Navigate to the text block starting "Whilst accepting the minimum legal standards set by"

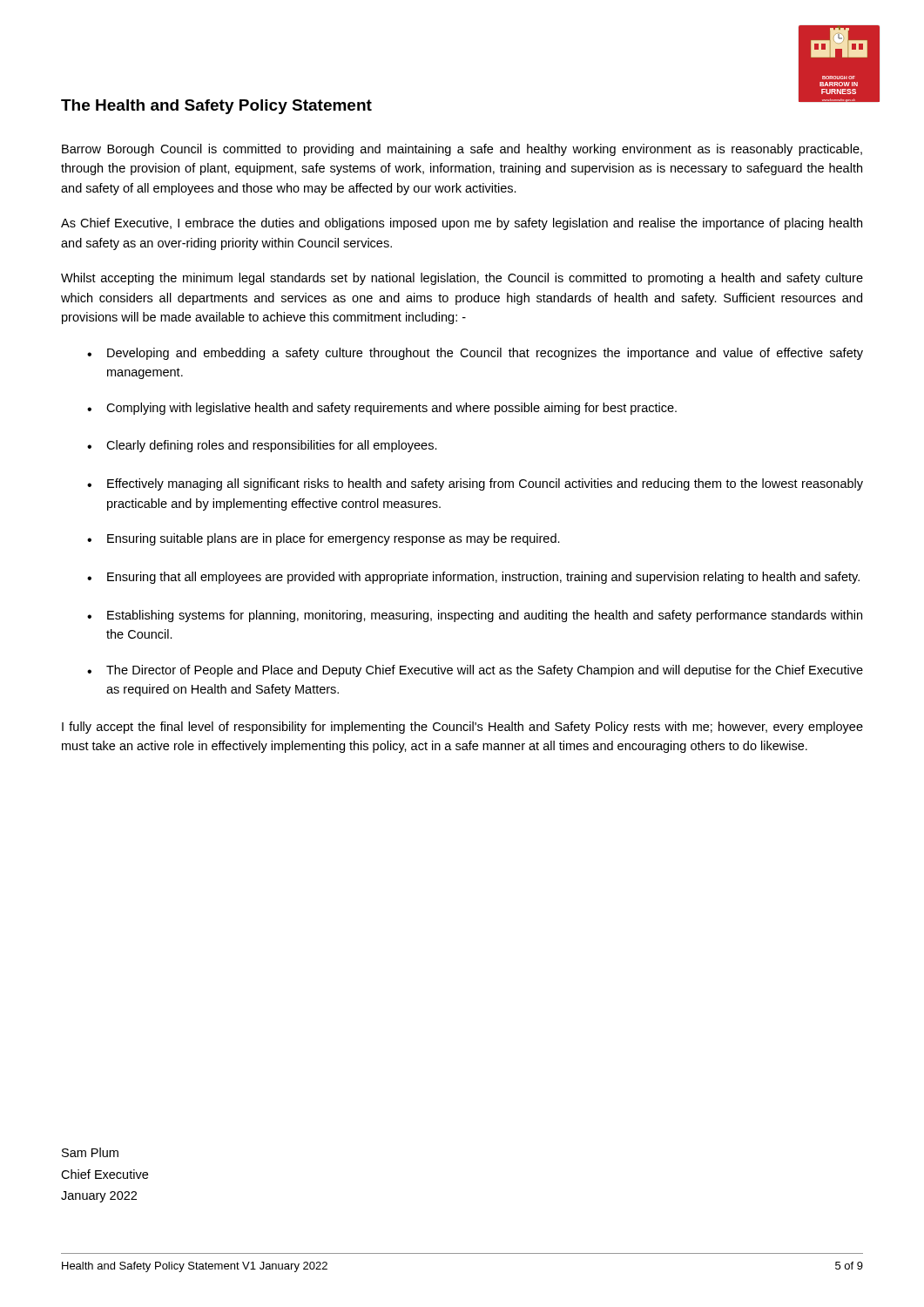click(x=462, y=298)
